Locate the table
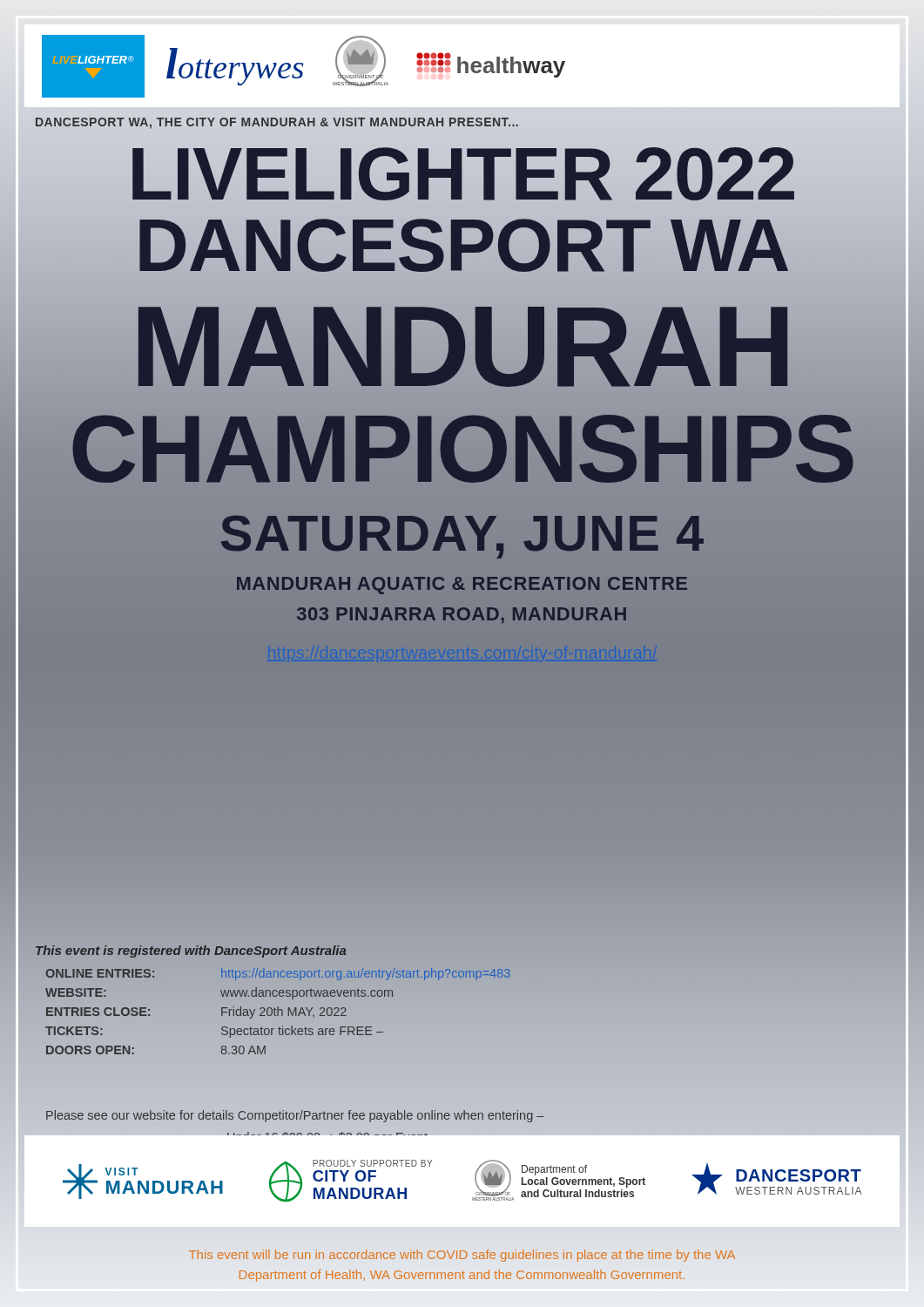 tap(462, 1012)
